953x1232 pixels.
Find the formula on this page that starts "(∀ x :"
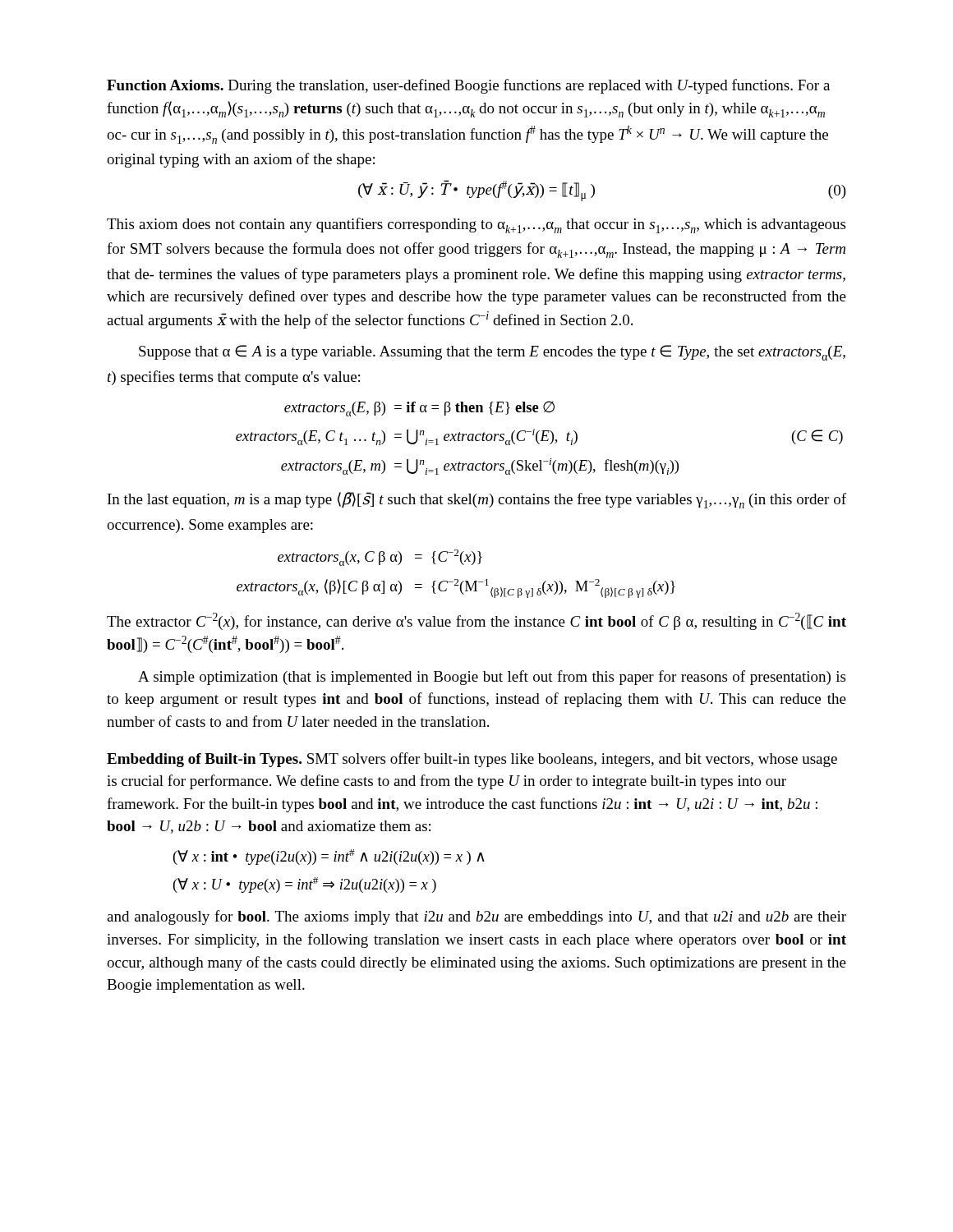[x=329, y=857]
